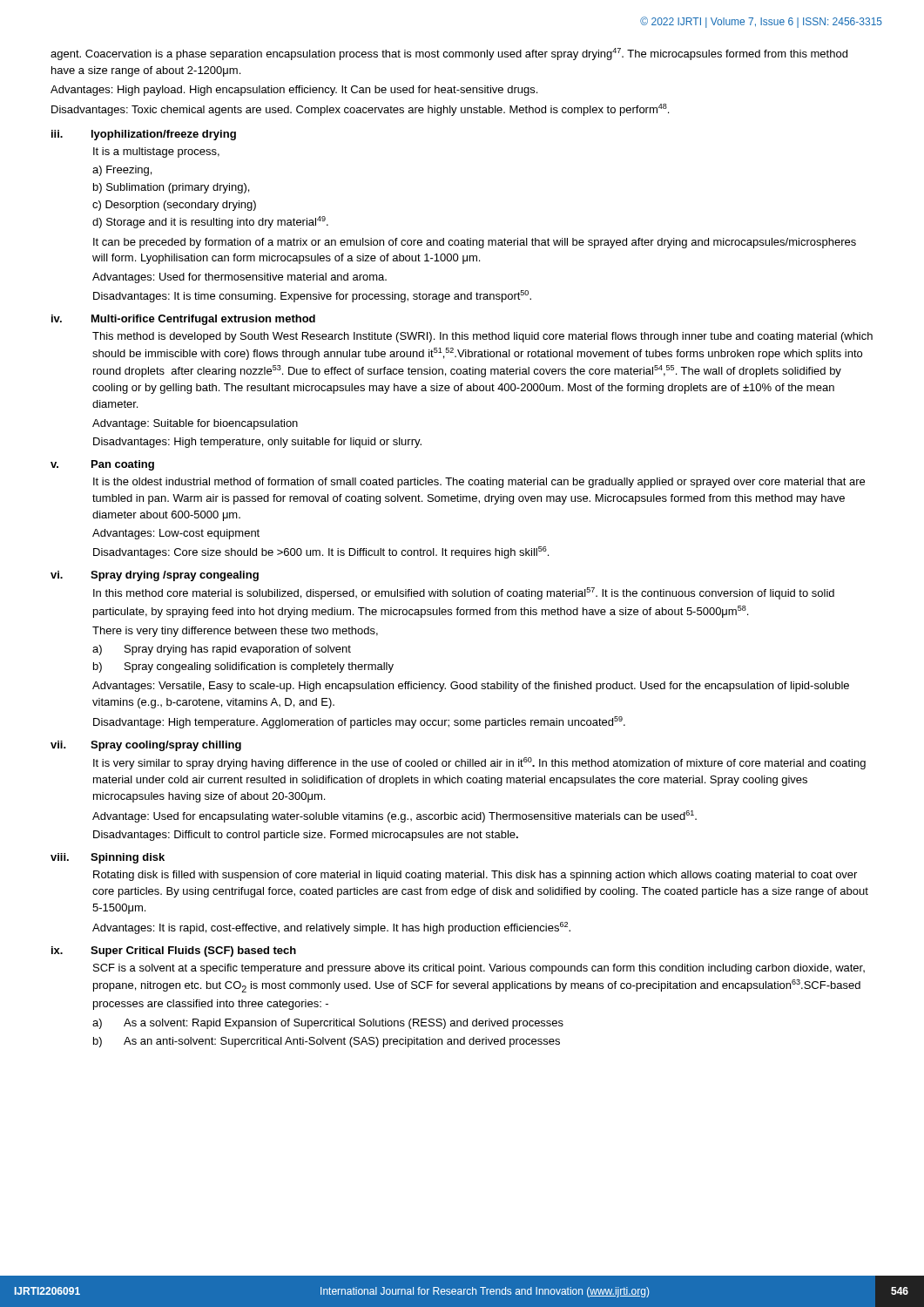The width and height of the screenshot is (924, 1307).
Task: Point to the text block starting "b) Sublimation (primary drying),"
Action: 171,187
